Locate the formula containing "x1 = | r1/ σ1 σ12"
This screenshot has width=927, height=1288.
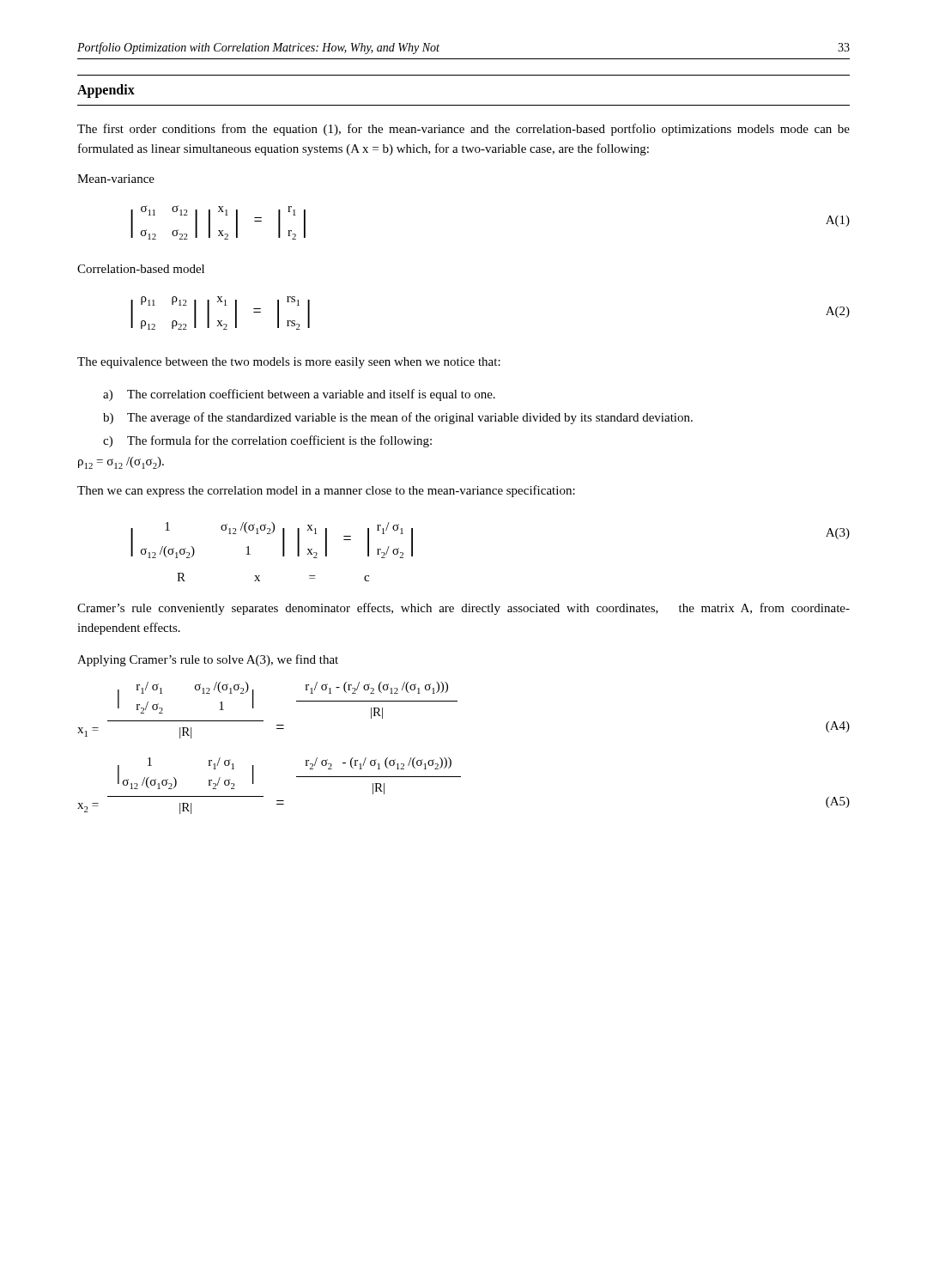click(464, 709)
